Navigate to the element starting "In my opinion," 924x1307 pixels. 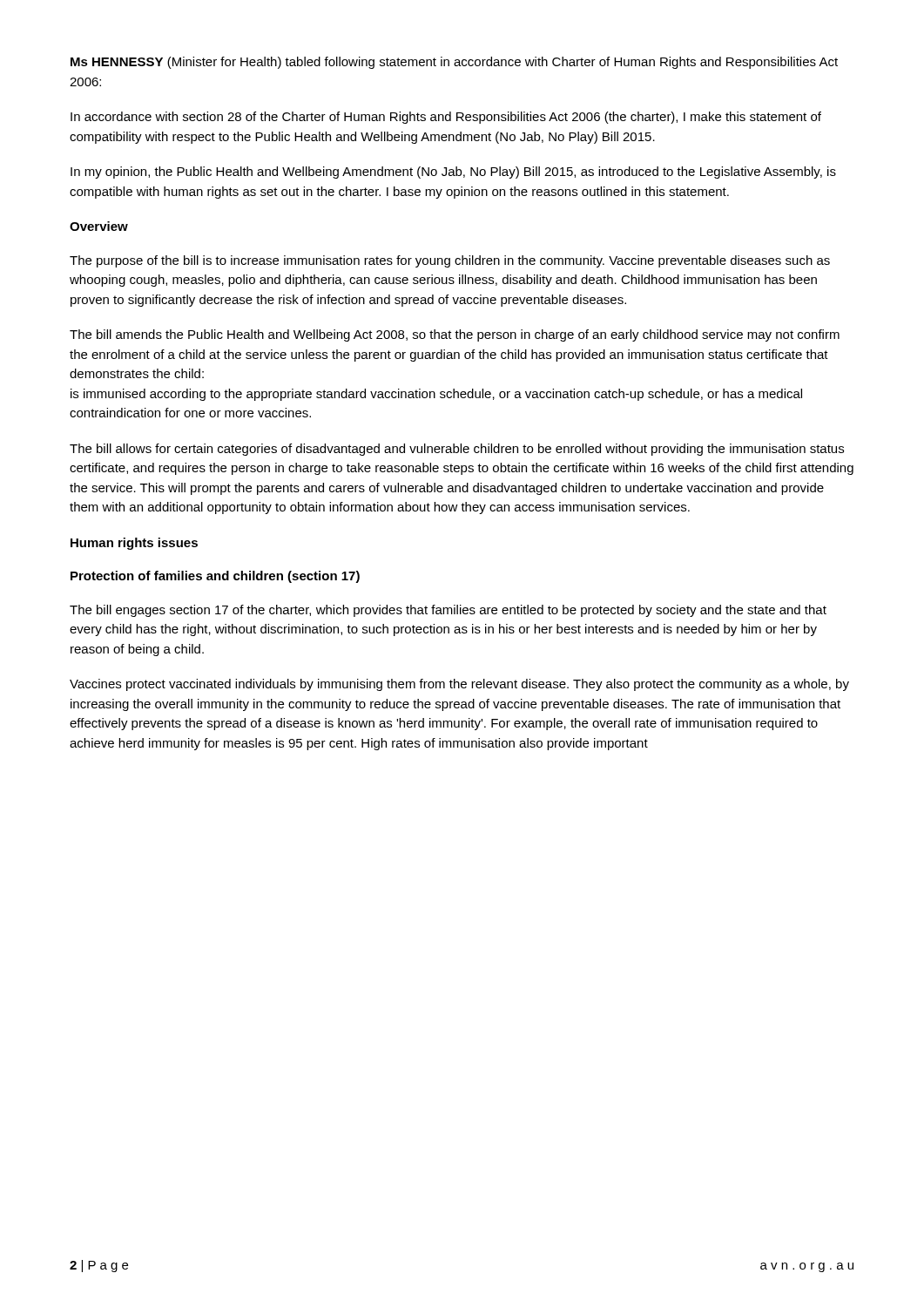(453, 181)
